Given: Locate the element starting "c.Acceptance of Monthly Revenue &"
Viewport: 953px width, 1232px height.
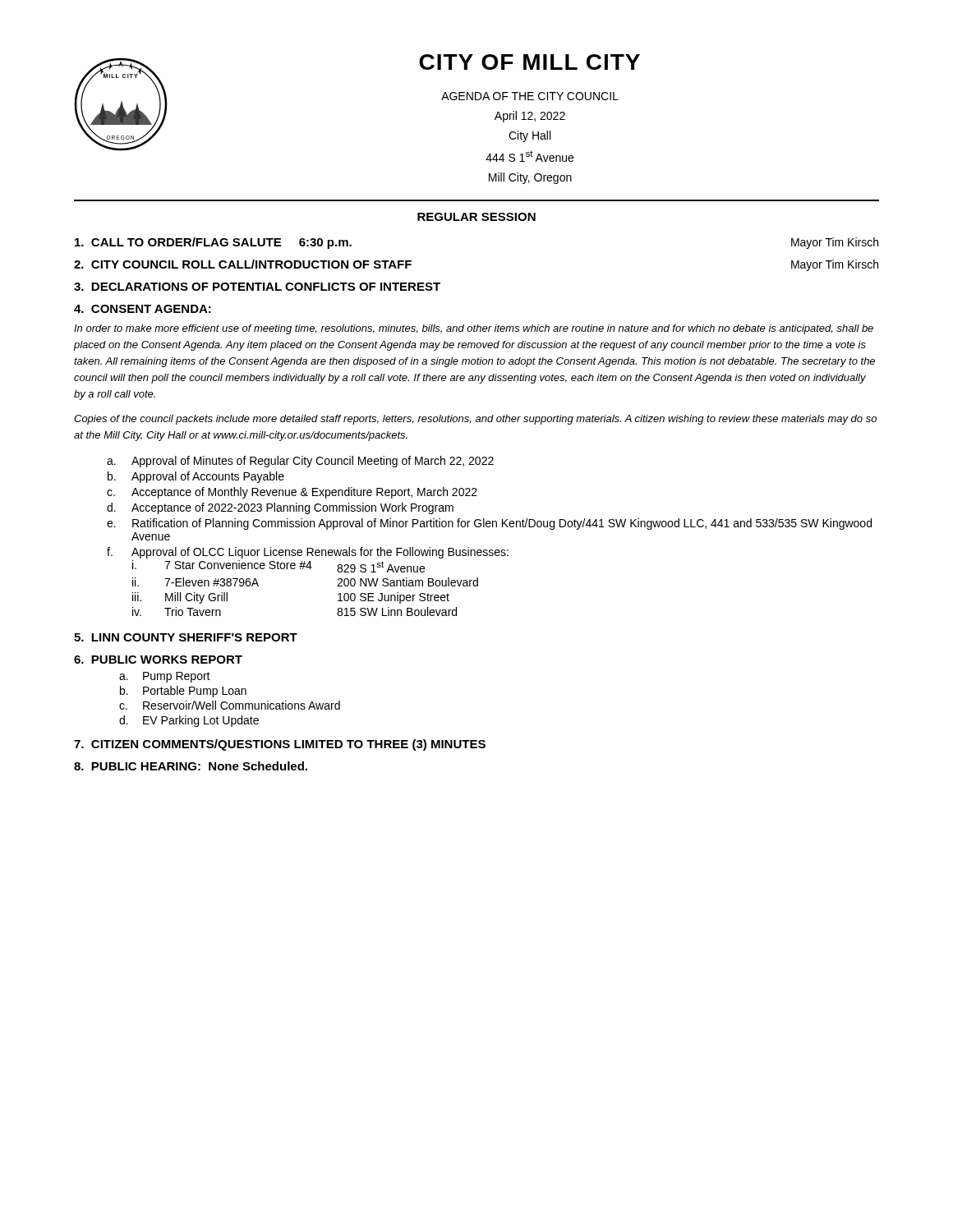Looking at the screenshot, I should [x=292, y=492].
